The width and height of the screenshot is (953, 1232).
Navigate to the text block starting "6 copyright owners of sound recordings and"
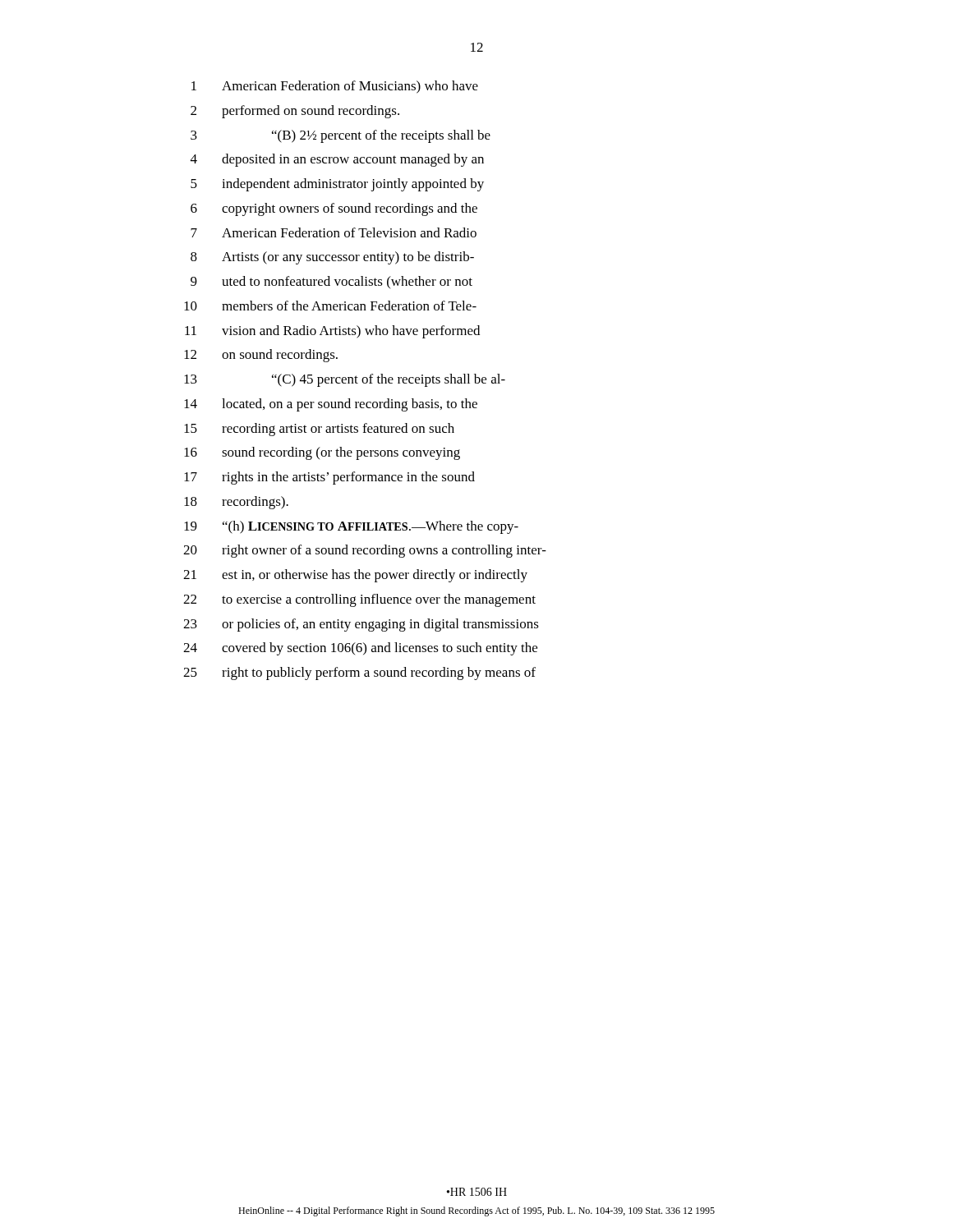334,209
